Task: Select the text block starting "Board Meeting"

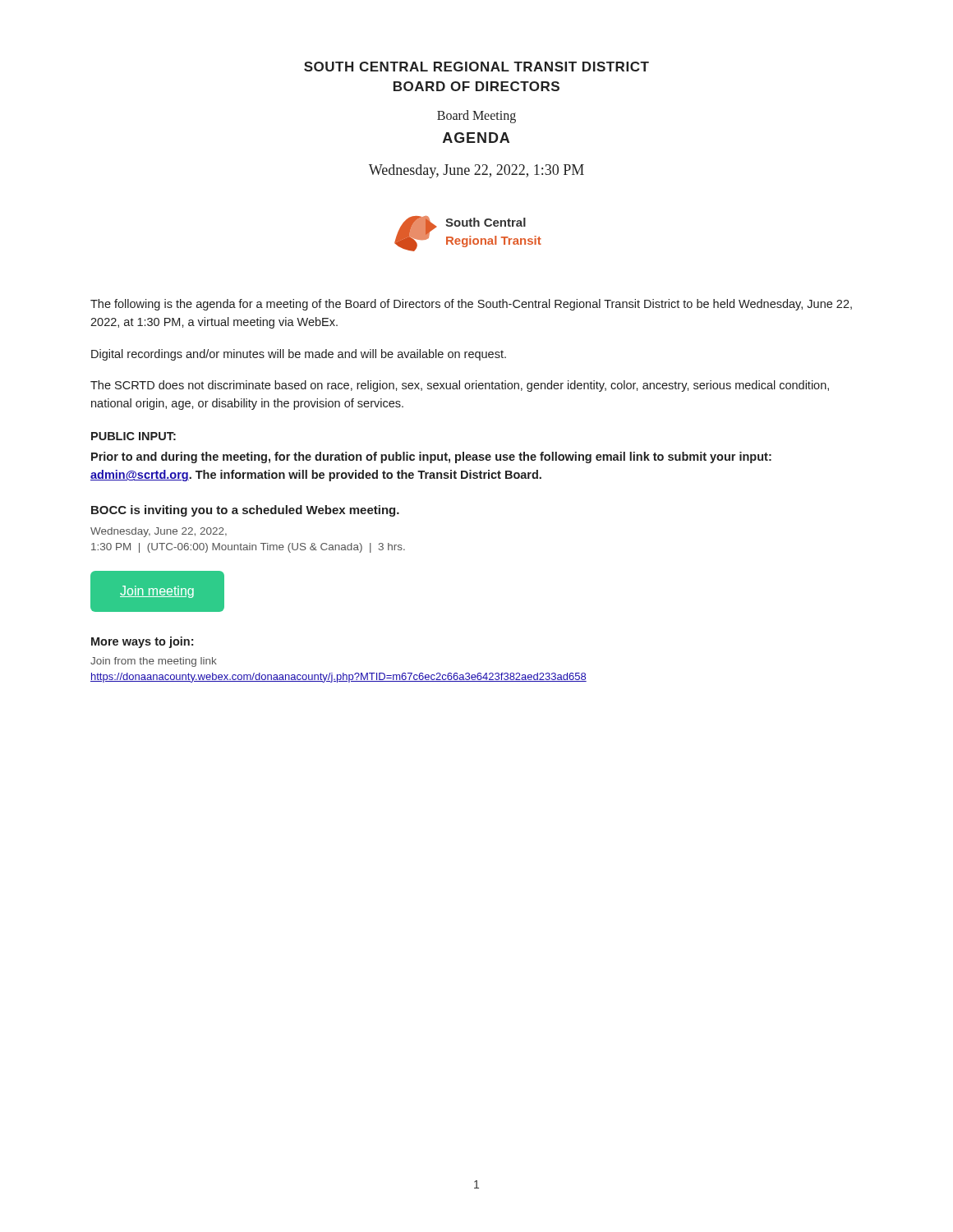Action: (476, 115)
